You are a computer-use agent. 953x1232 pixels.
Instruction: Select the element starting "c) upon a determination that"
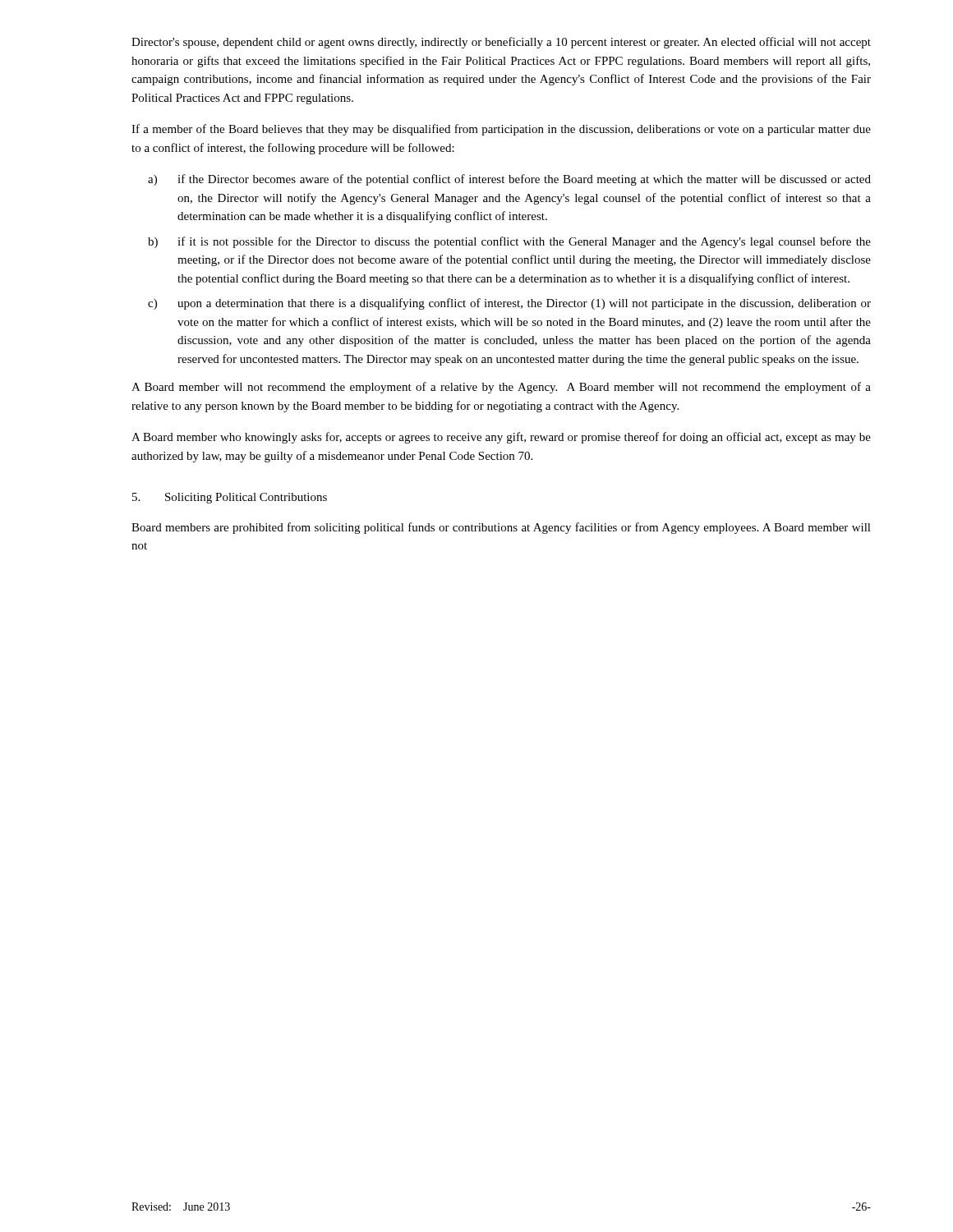coord(509,331)
